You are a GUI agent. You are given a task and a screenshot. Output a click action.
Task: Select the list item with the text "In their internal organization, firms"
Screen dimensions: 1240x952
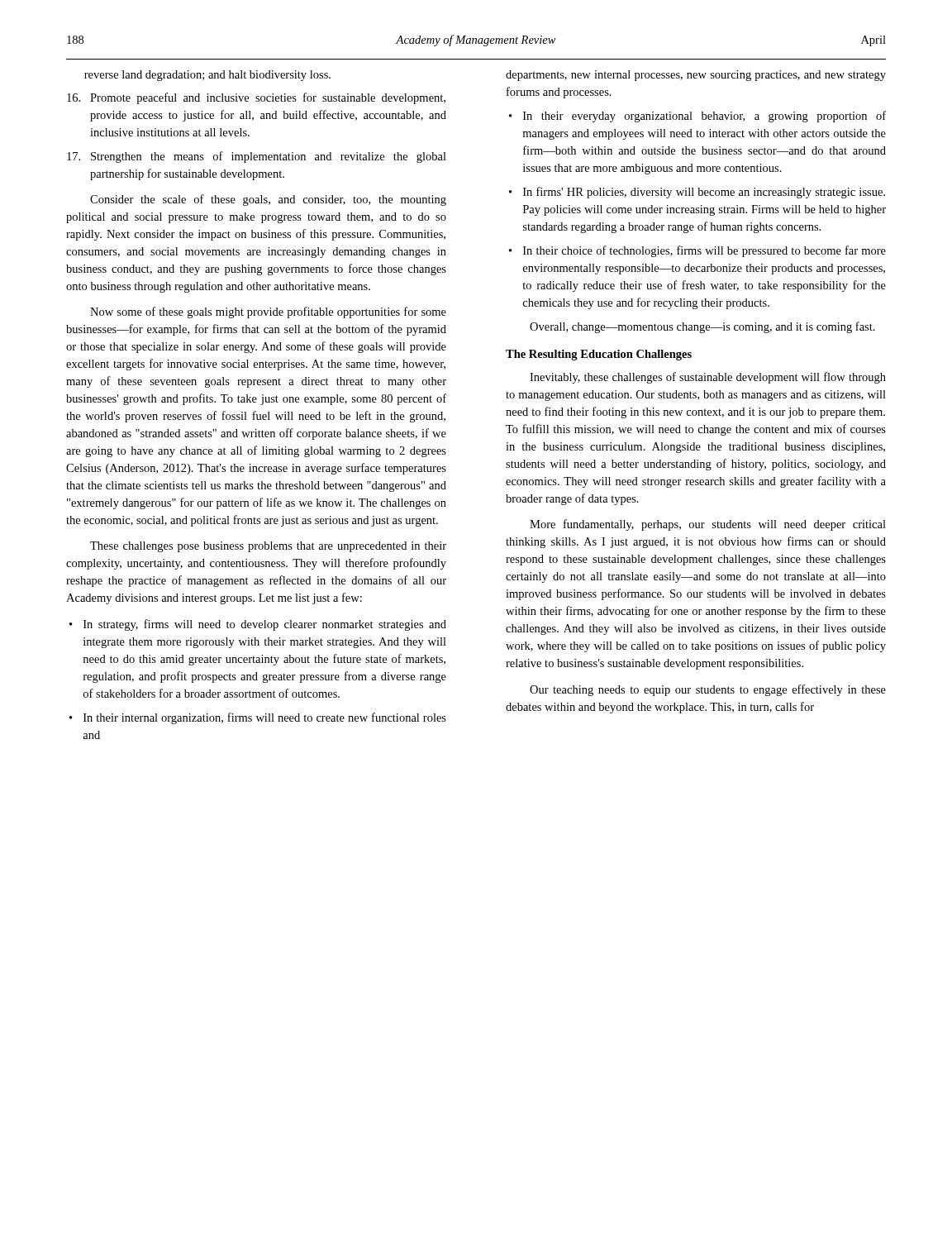(265, 726)
